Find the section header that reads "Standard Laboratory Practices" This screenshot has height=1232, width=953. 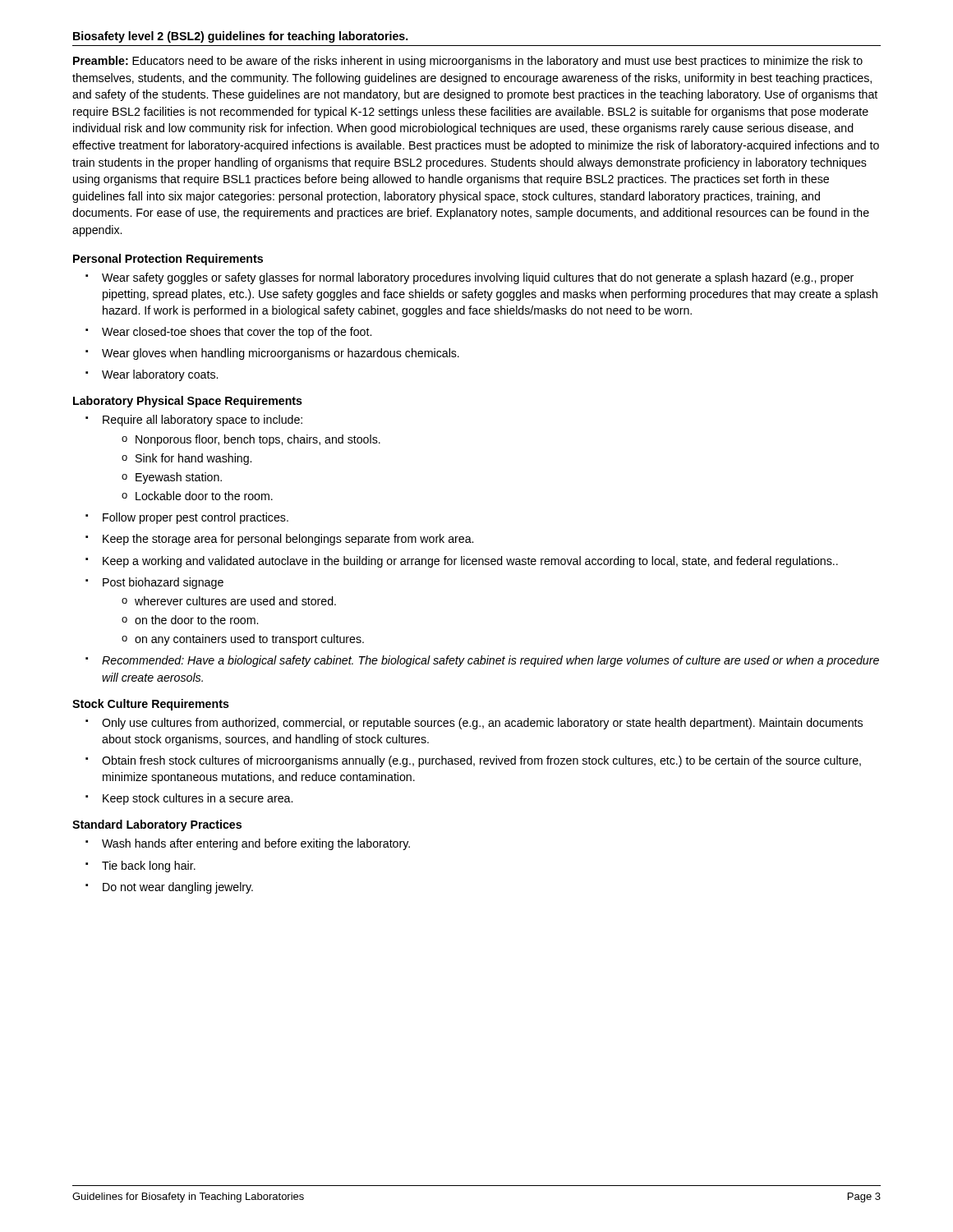157,825
